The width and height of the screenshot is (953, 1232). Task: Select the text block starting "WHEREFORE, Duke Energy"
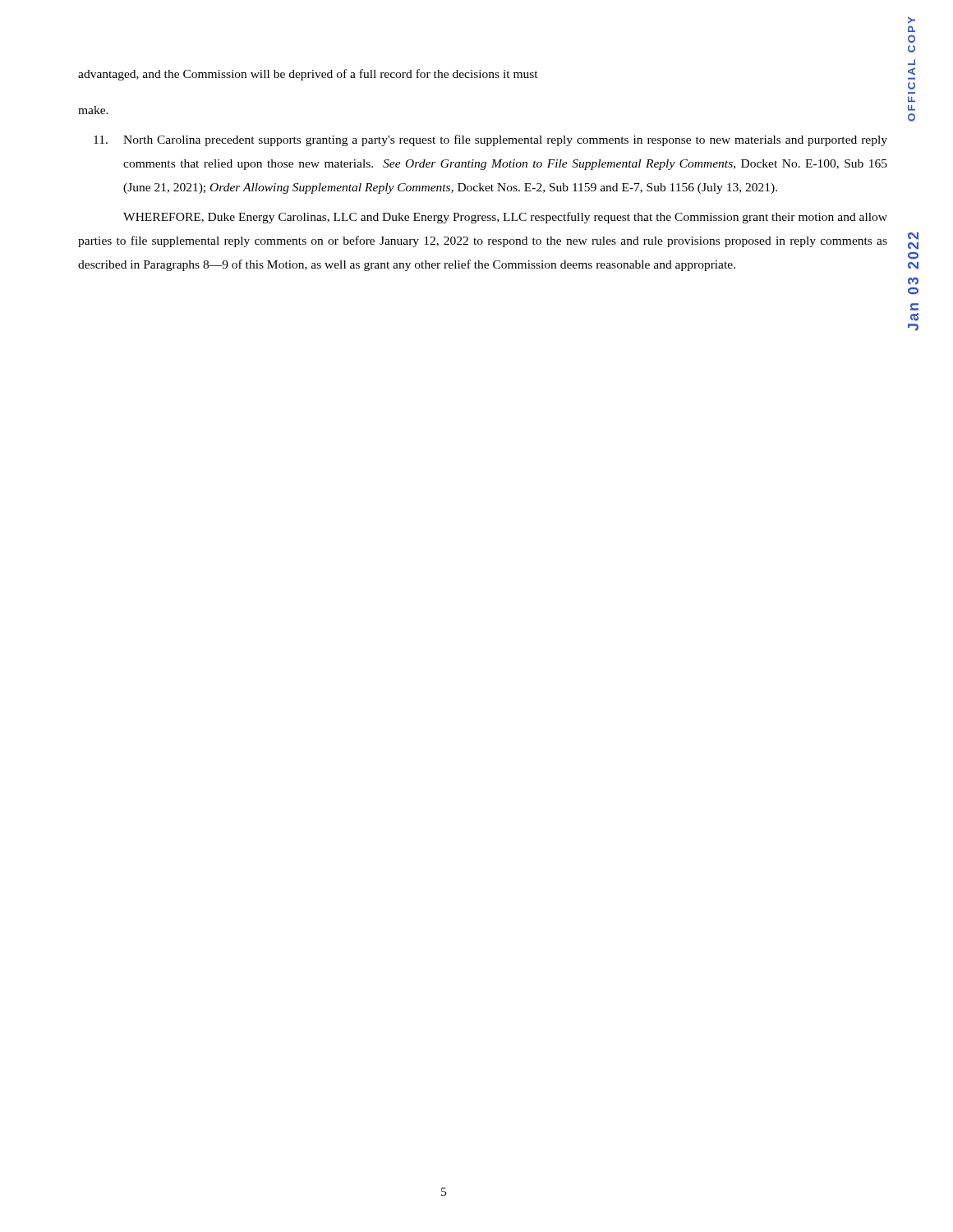point(483,241)
